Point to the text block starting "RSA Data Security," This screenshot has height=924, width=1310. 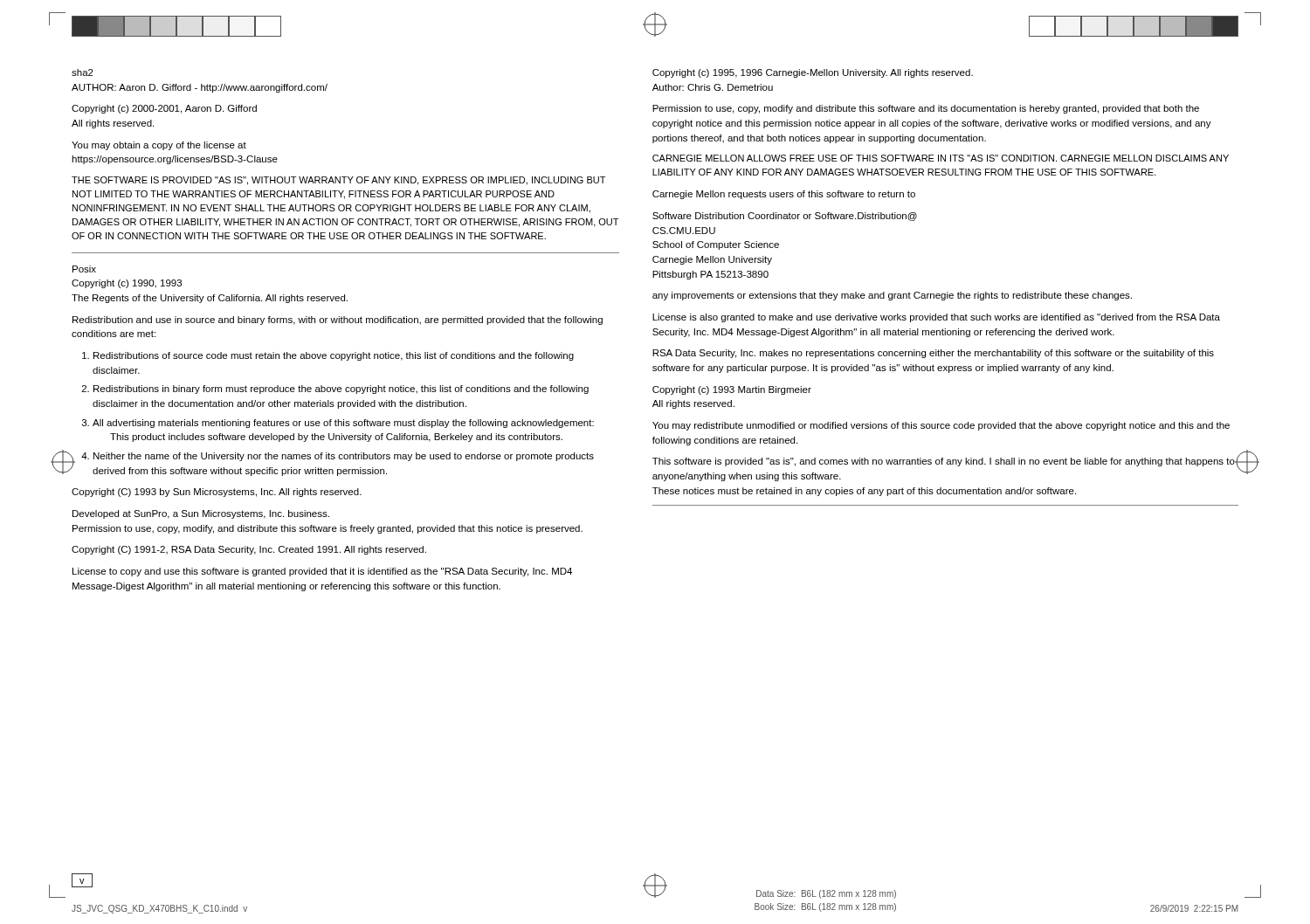point(933,360)
